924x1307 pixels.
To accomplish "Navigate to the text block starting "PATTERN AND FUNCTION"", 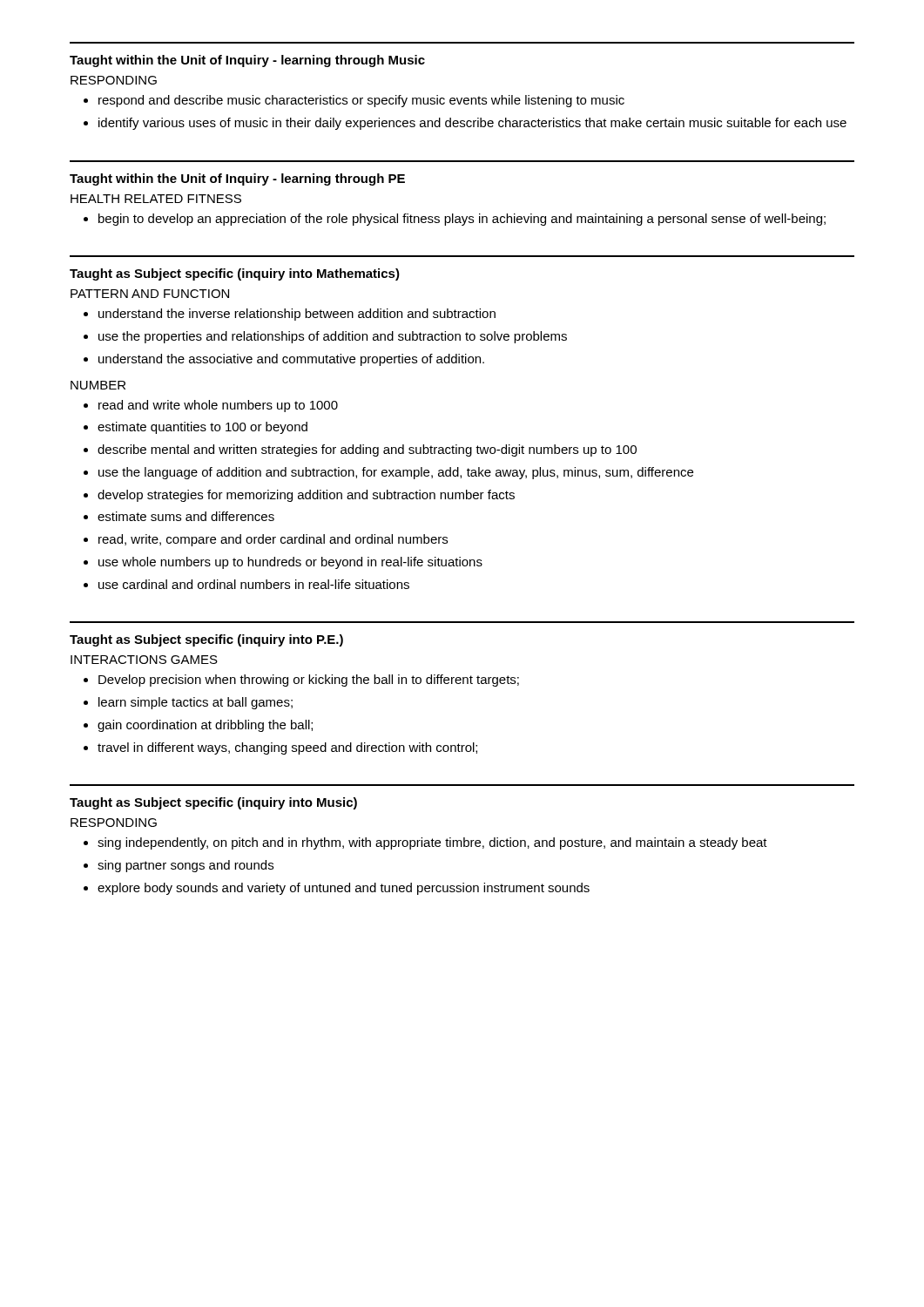I will pos(150,293).
